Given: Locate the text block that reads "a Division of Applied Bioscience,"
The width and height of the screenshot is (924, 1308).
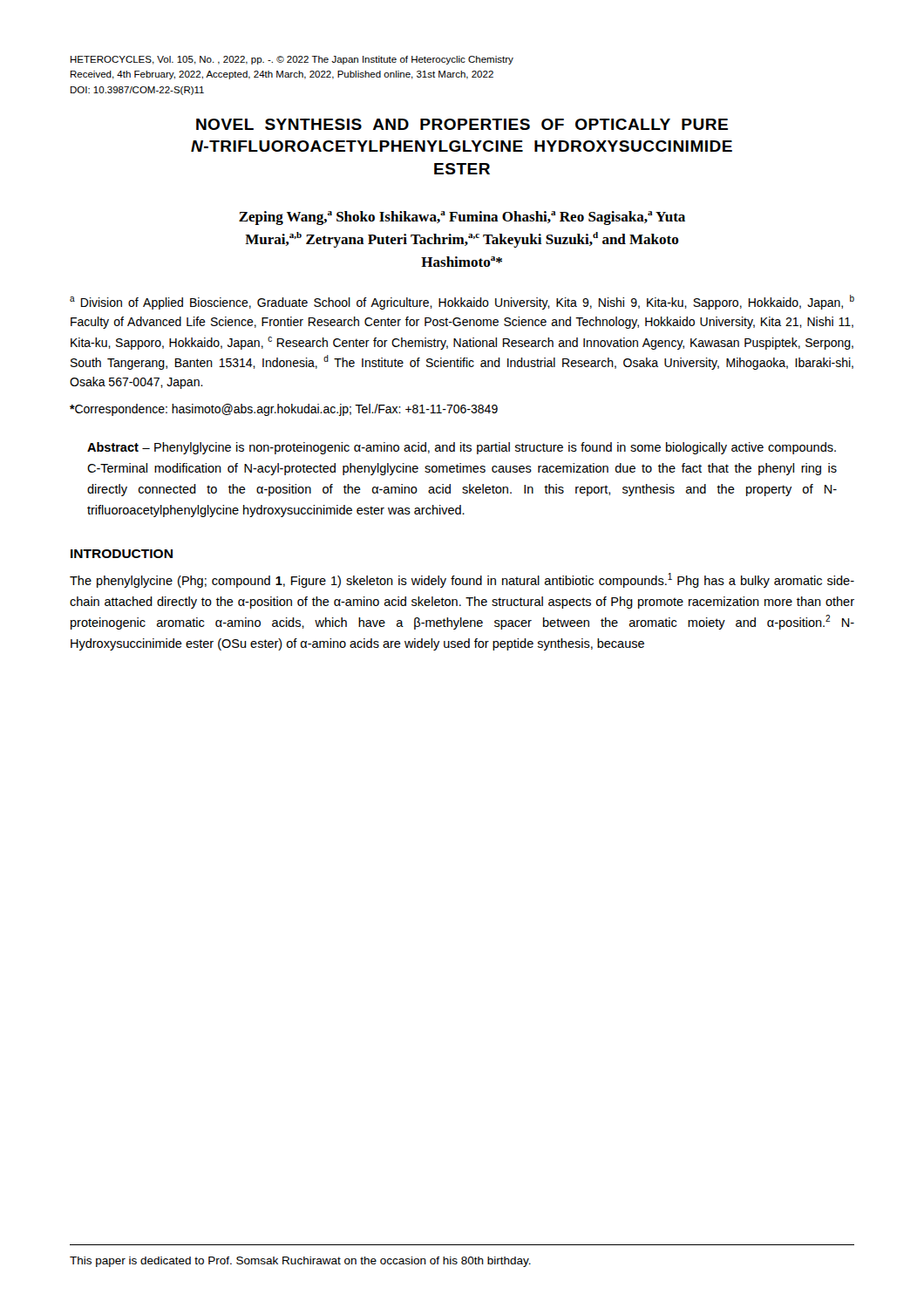Looking at the screenshot, I should coord(462,341).
